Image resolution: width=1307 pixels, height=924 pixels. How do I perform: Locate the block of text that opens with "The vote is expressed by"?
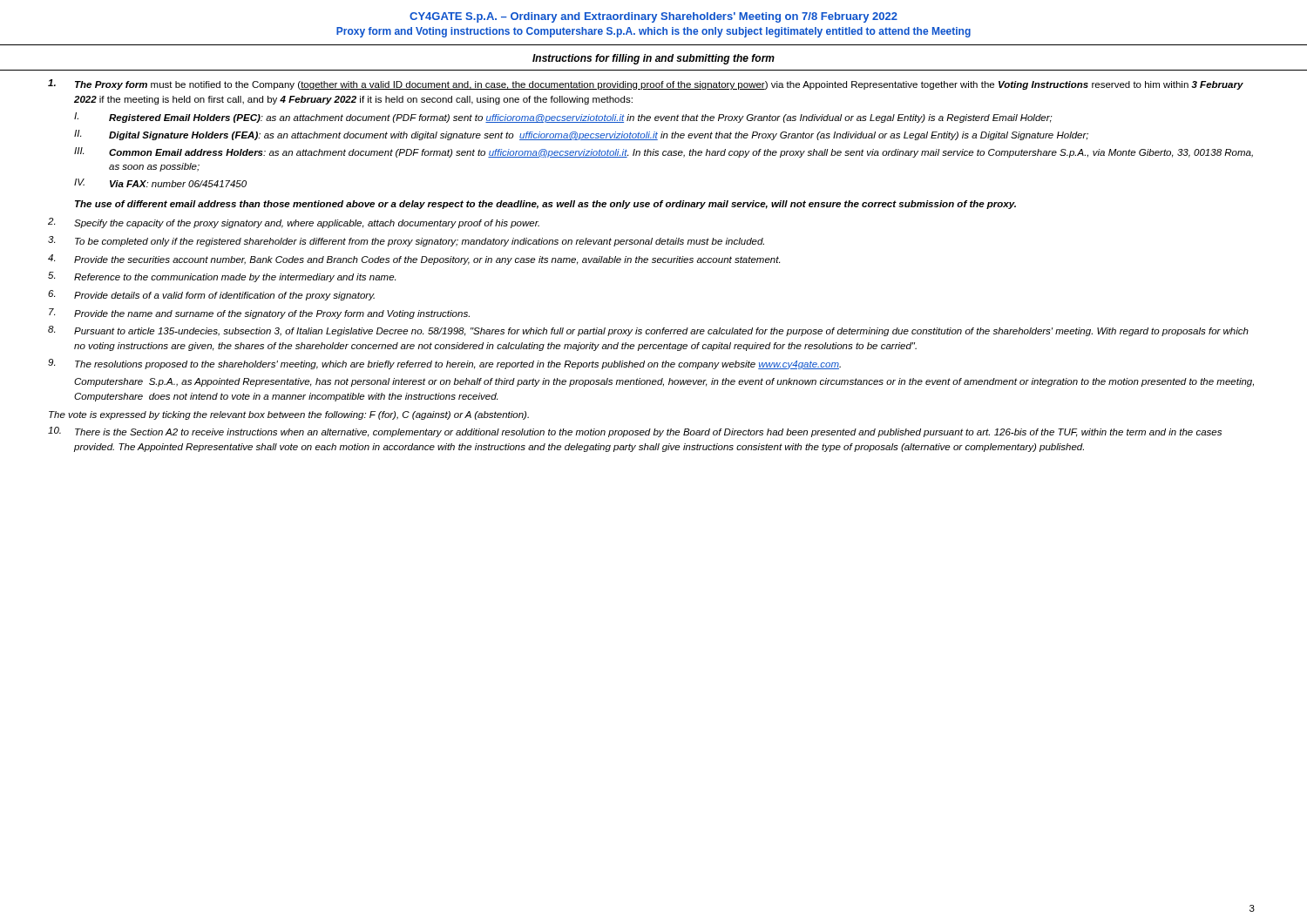pyautogui.click(x=289, y=414)
